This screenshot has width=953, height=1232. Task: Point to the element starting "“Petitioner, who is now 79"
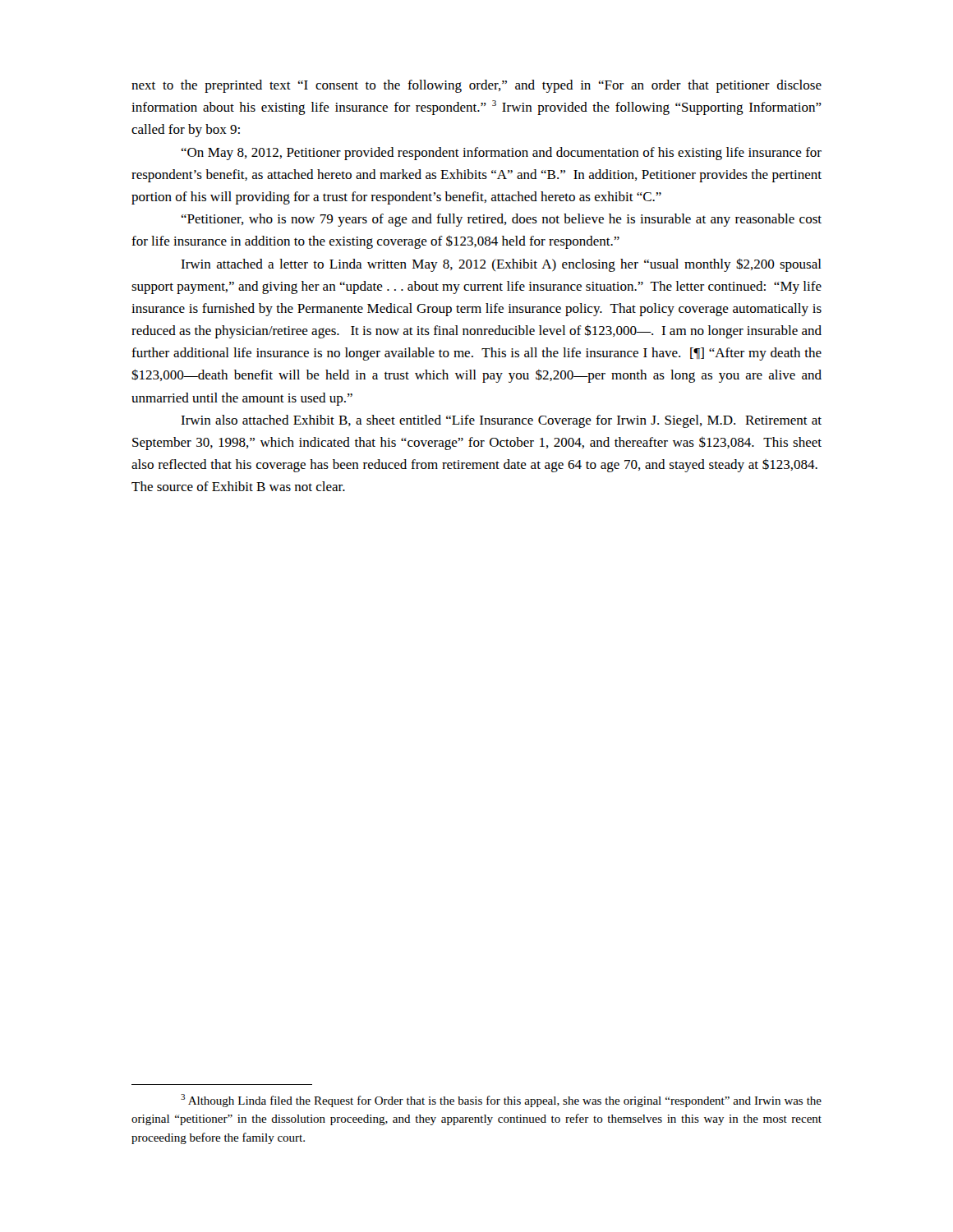pyautogui.click(x=476, y=230)
